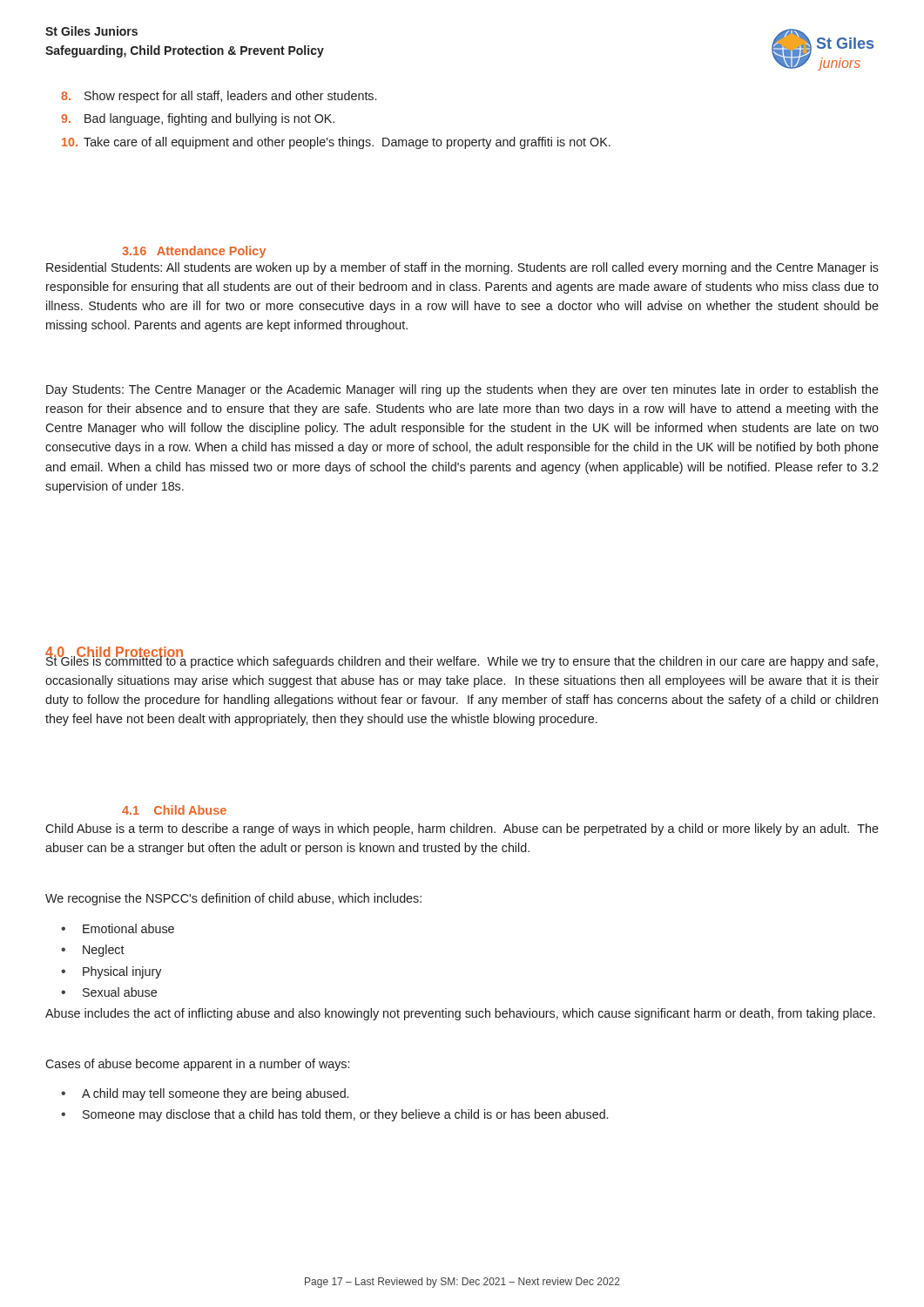Select the text block with the text "Abuse includes the"
The width and height of the screenshot is (924, 1307).
point(461,1013)
